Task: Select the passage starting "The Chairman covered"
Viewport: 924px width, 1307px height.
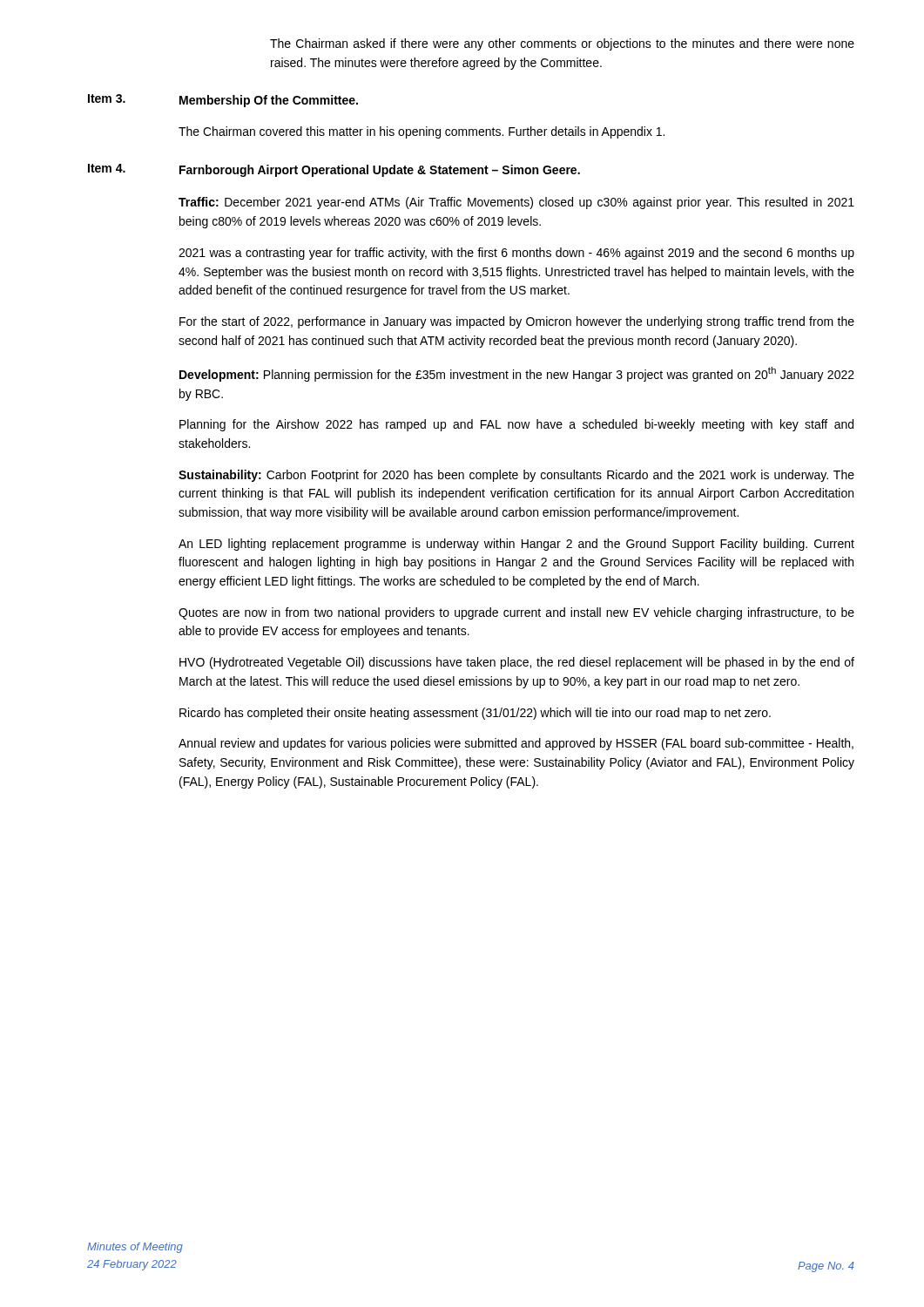Action: (516, 132)
